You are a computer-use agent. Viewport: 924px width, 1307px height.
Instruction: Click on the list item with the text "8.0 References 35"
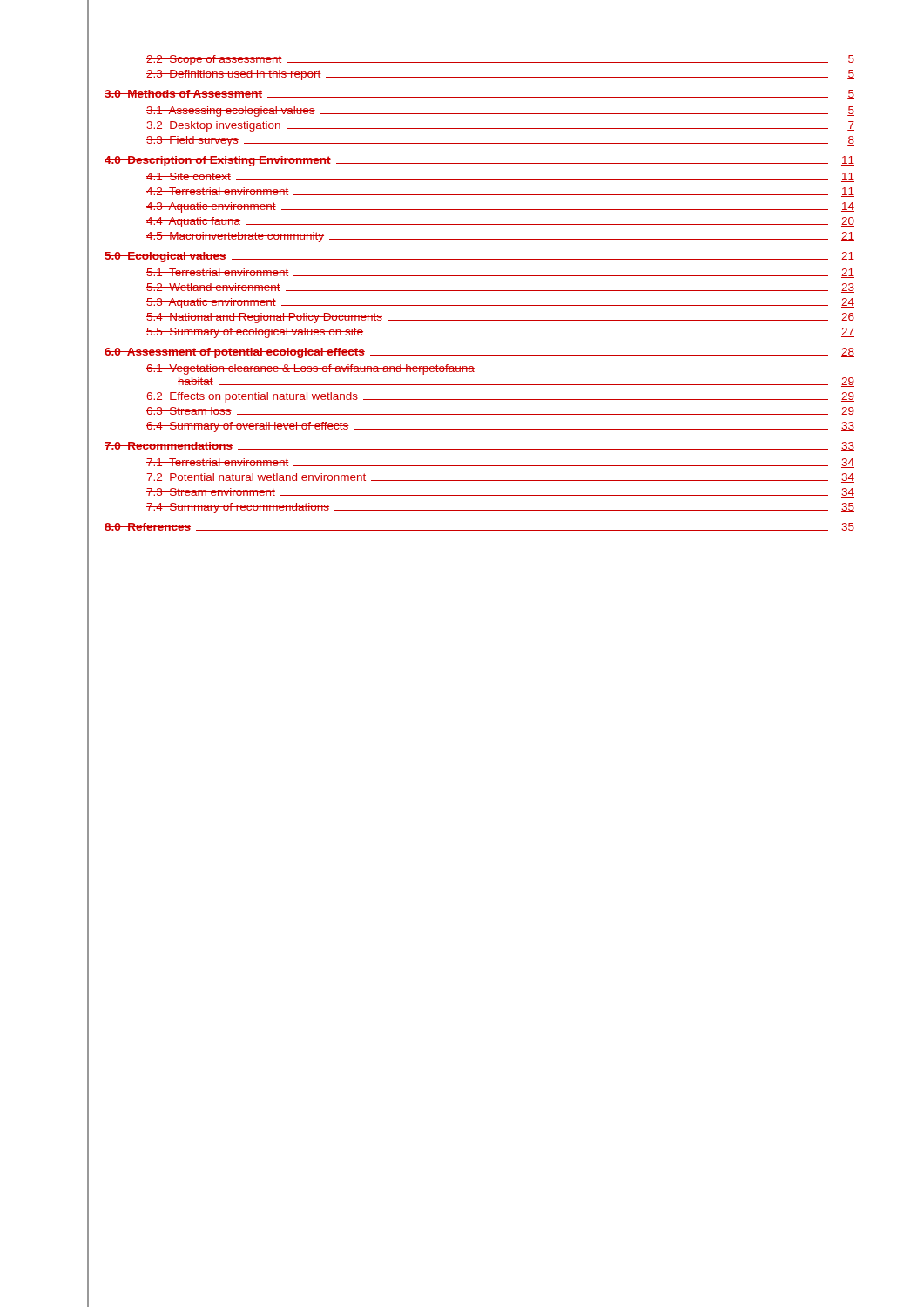[x=479, y=527]
